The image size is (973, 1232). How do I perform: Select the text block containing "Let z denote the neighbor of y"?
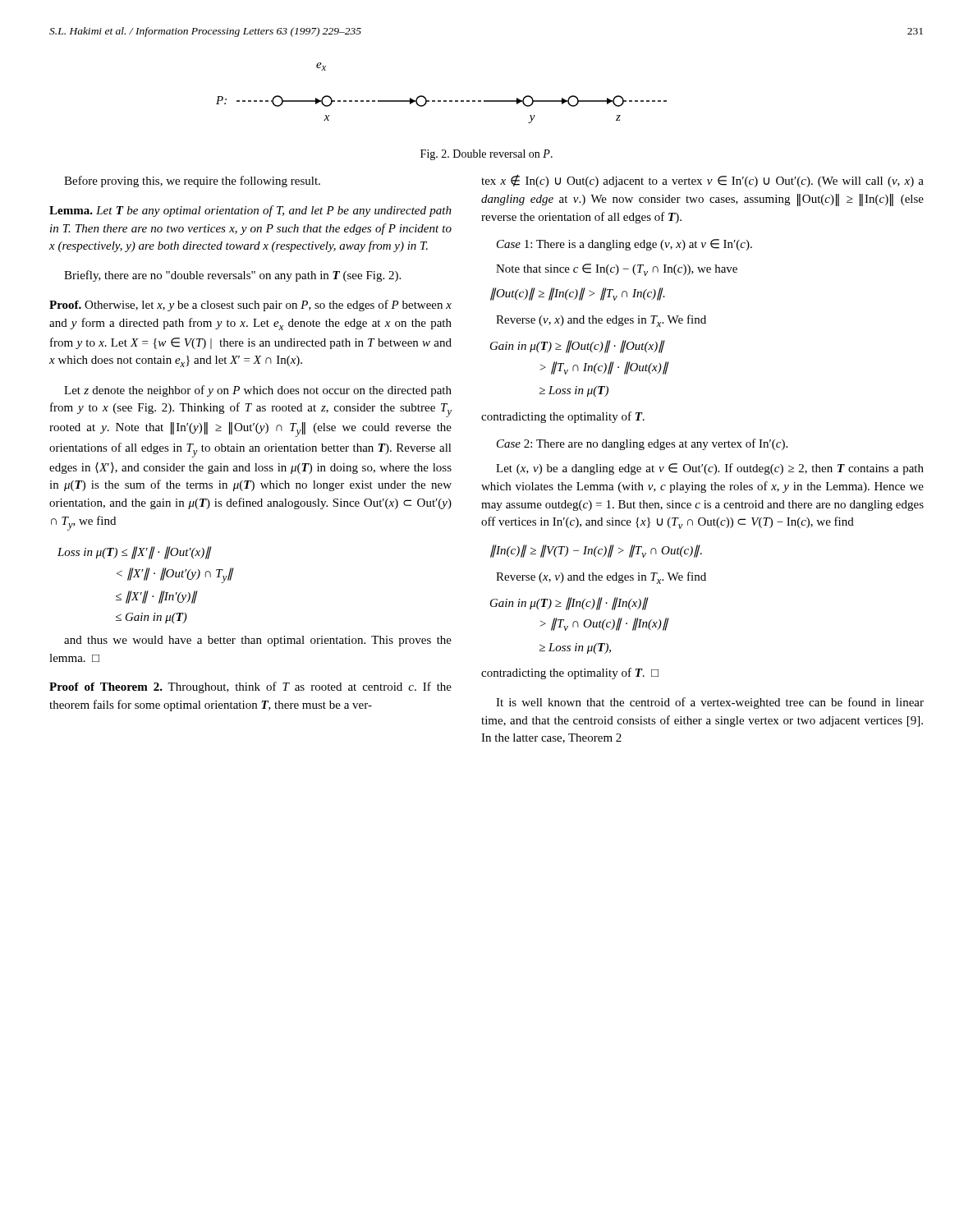point(250,457)
